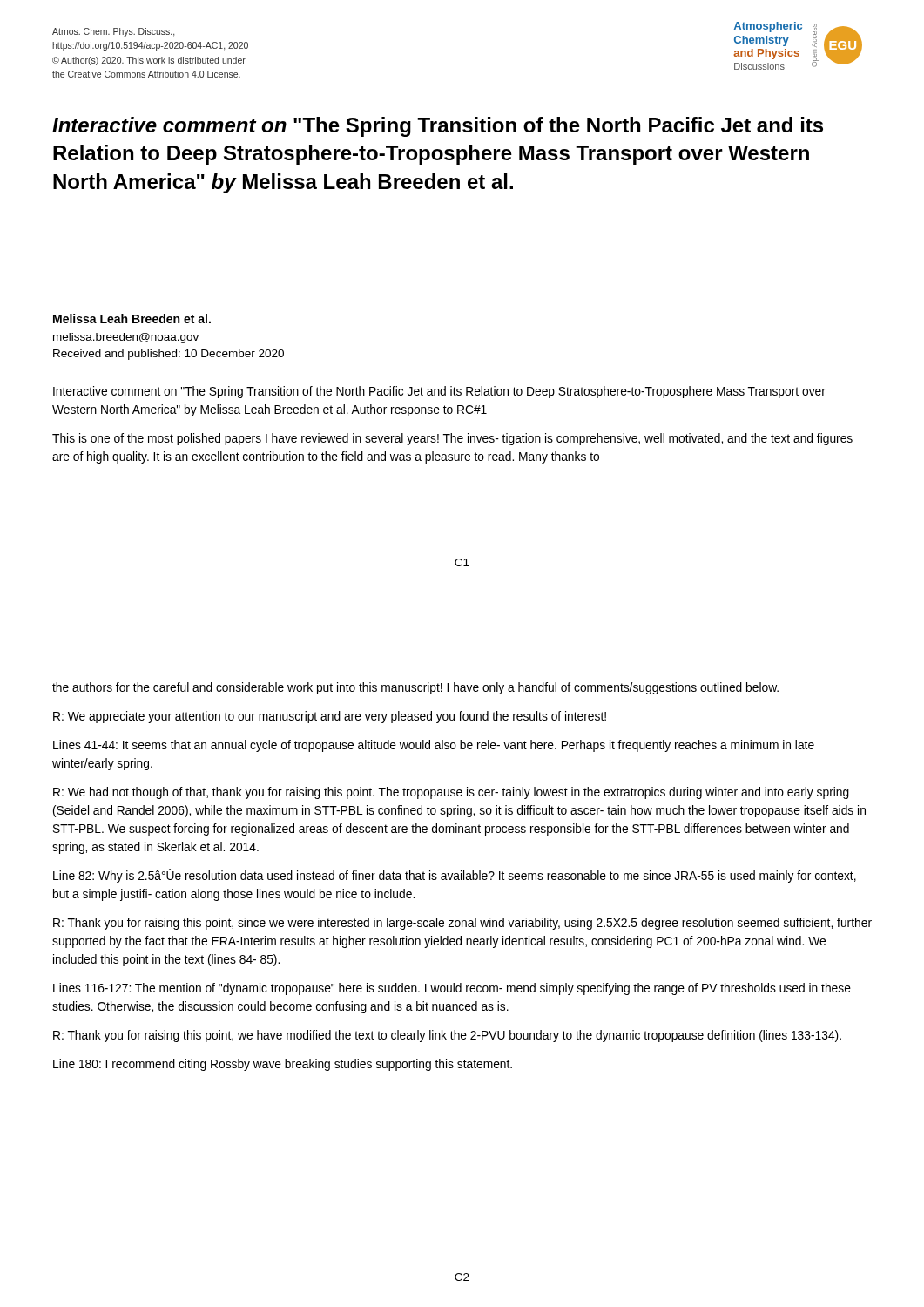
Task: Click the logo
Action: tap(798, 45)
